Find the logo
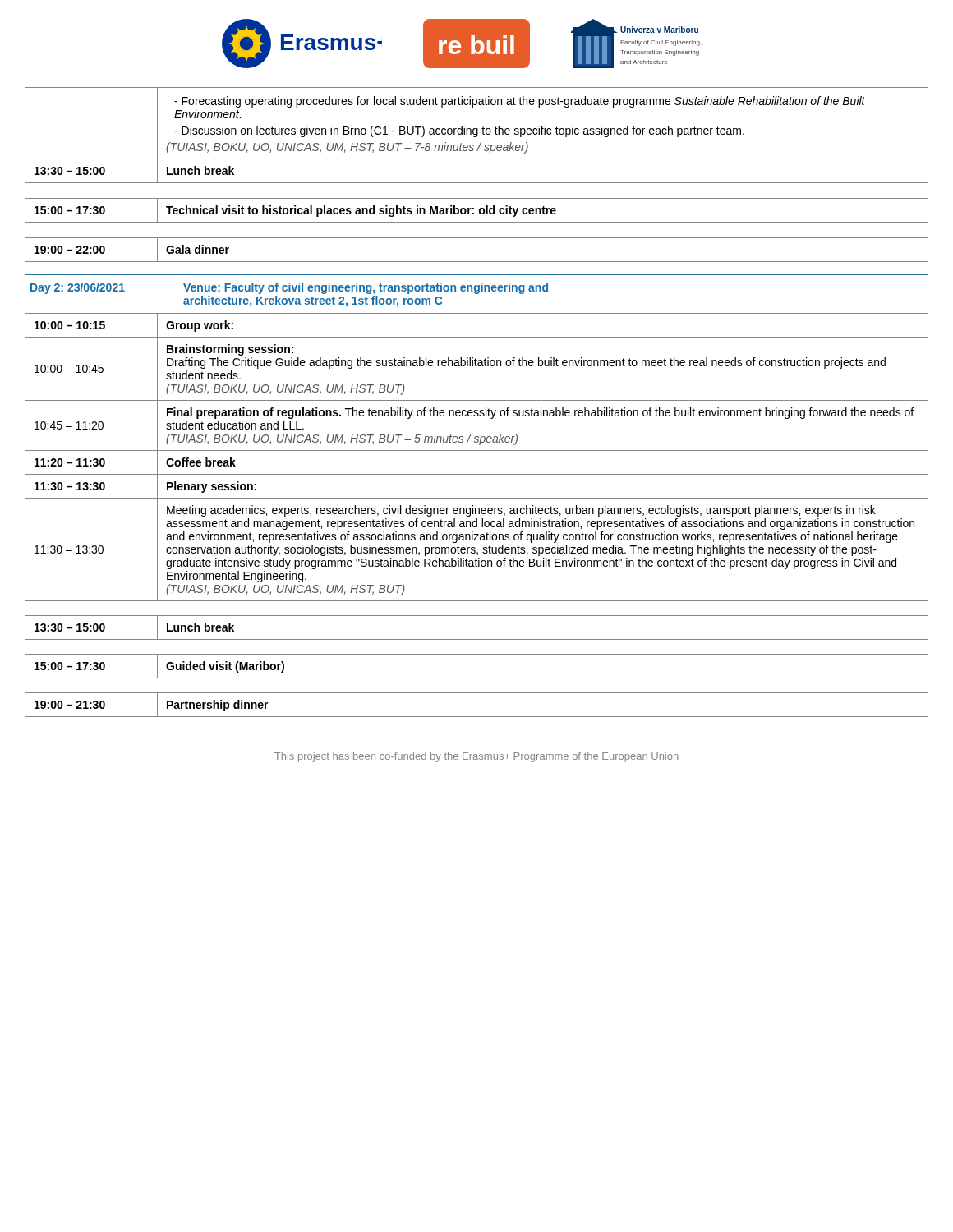The height and width of the screenshot is (1232, 953). point(476,44)
